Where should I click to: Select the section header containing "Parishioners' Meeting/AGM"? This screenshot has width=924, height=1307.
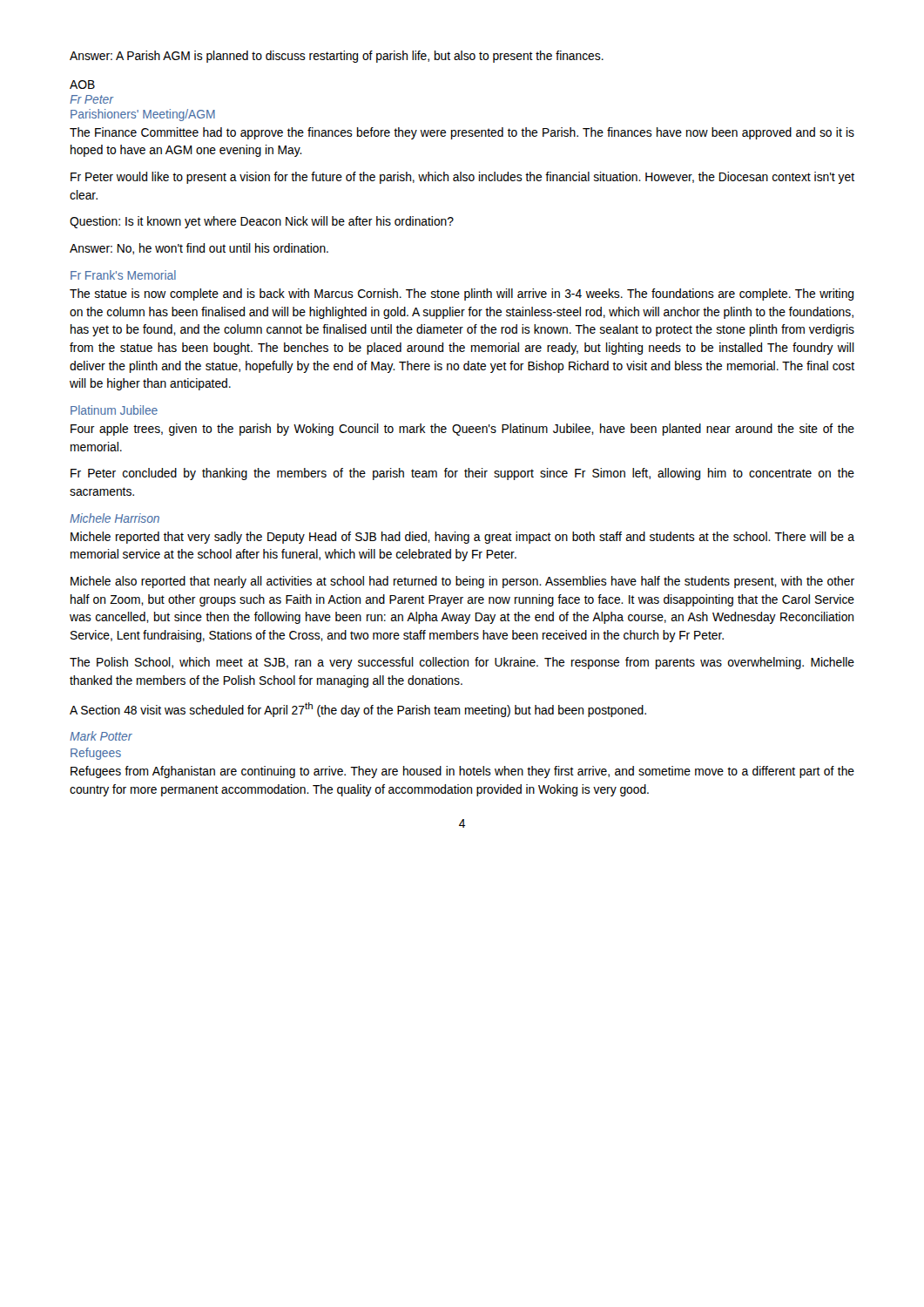point(143,114)
